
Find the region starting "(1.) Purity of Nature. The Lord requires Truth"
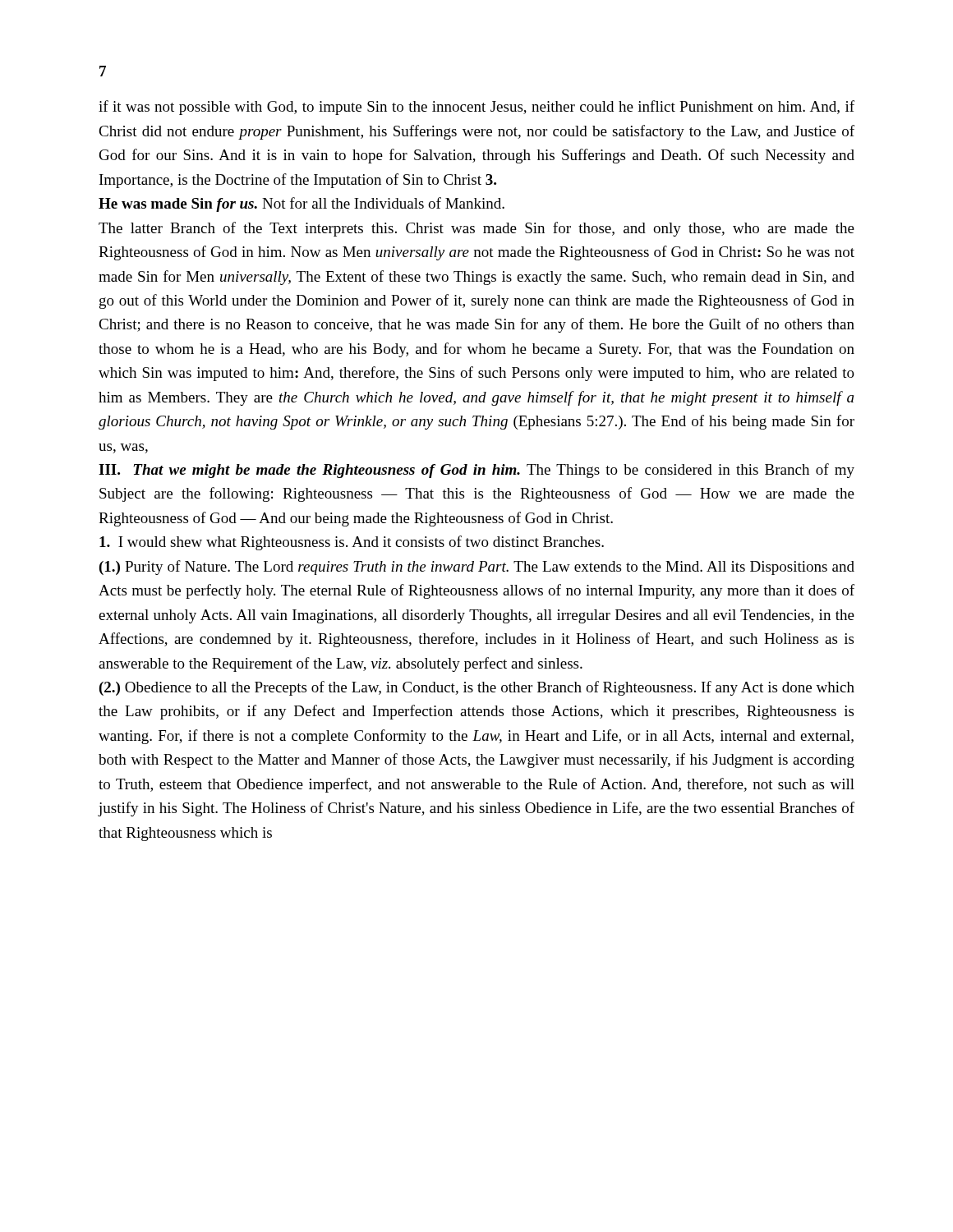pyautogui.click(x=476, y=615)
